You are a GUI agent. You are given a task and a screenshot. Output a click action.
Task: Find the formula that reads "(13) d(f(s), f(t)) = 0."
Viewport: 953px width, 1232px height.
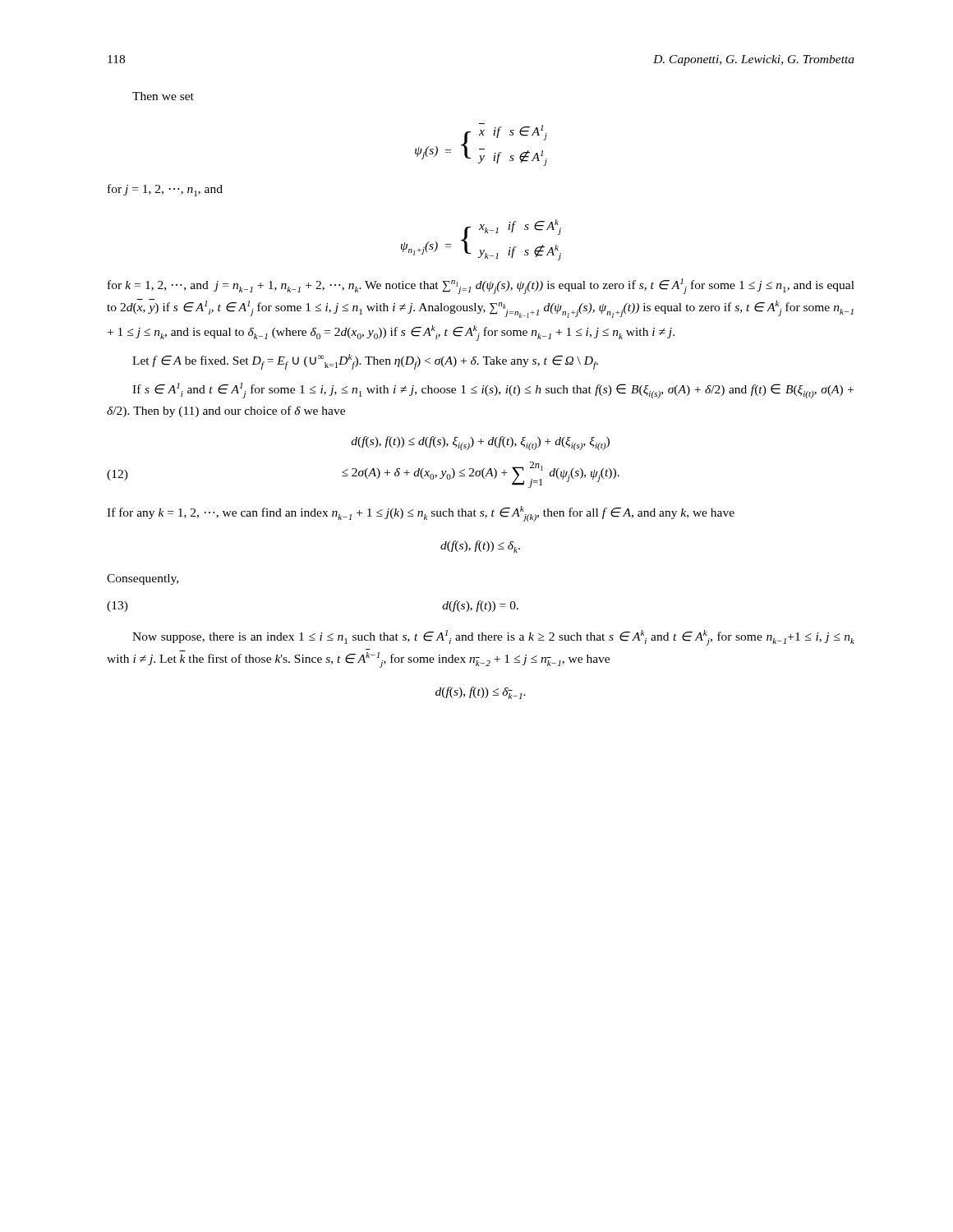[481, 605]
